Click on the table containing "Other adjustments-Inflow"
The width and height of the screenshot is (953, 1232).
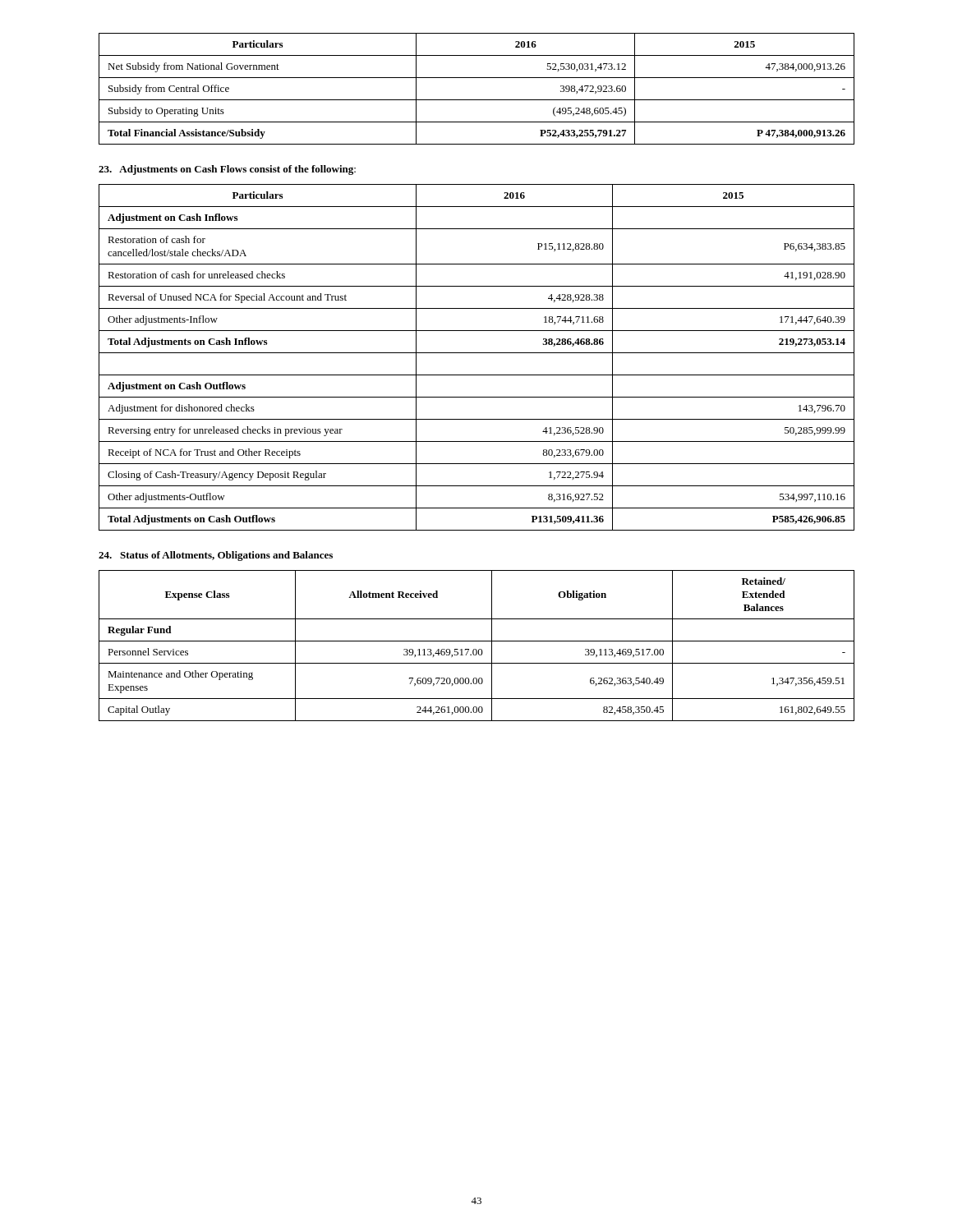[x=476, y=357]
